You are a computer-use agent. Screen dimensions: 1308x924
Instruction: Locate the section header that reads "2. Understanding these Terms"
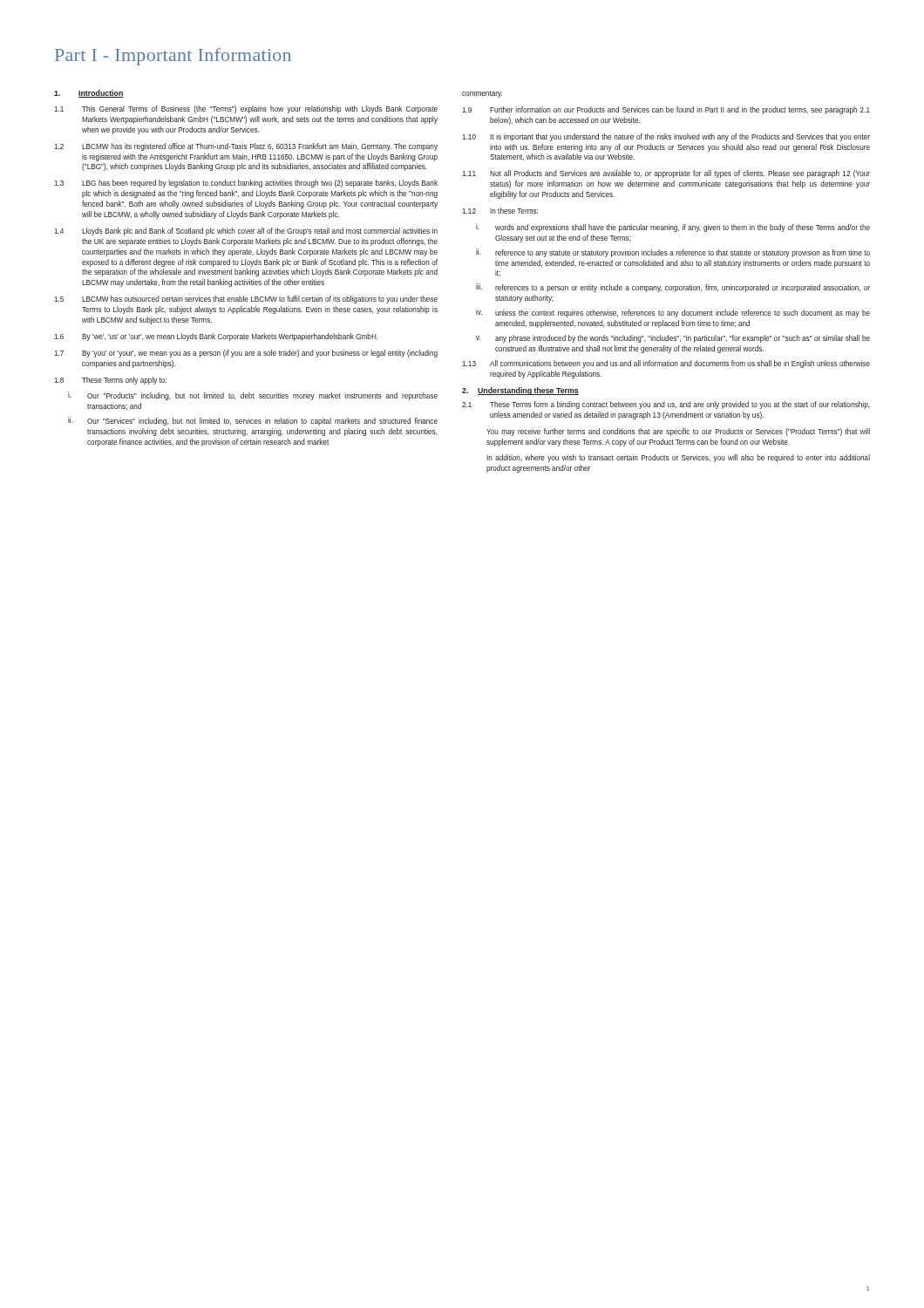point(520,391)
